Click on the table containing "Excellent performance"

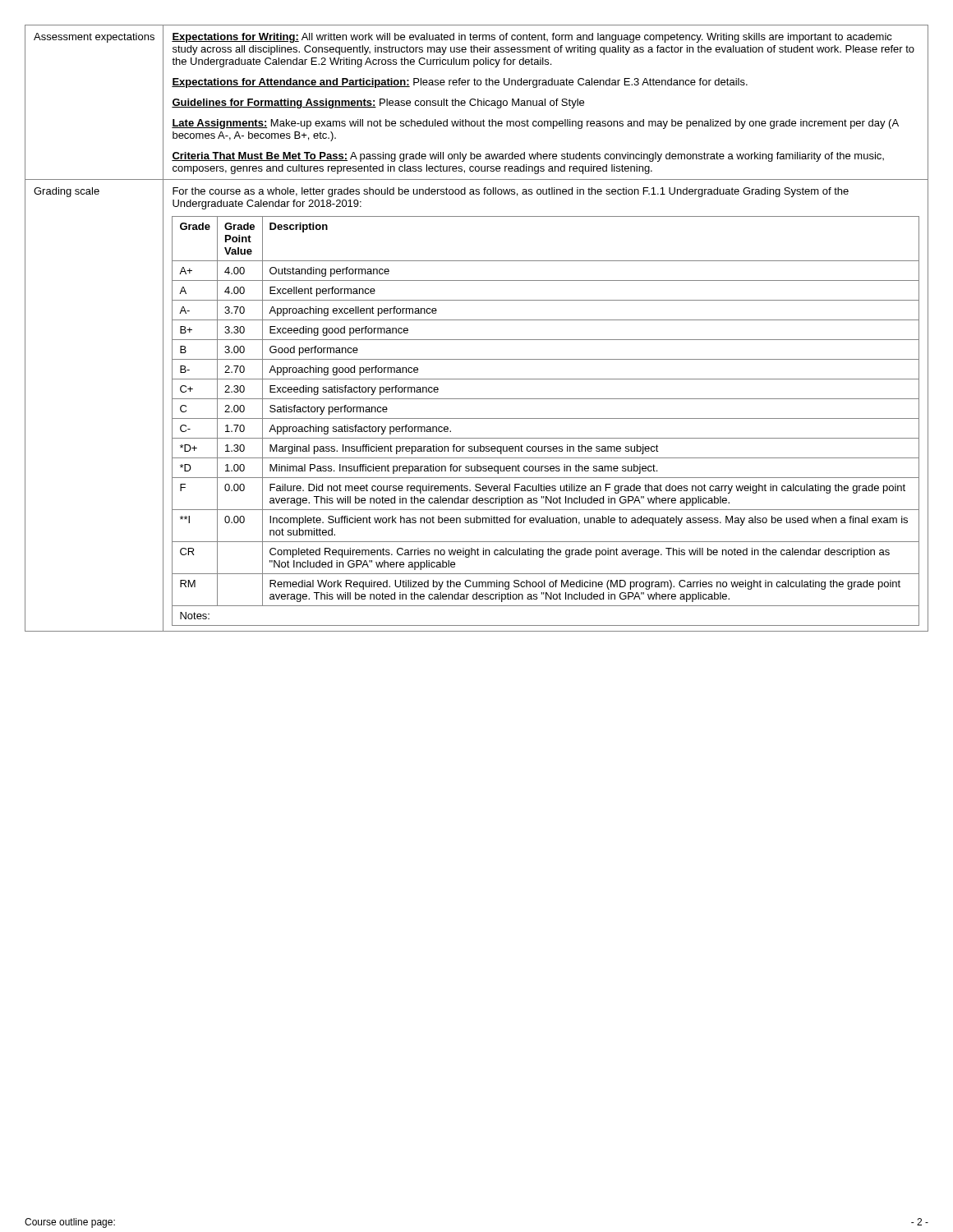546,421
